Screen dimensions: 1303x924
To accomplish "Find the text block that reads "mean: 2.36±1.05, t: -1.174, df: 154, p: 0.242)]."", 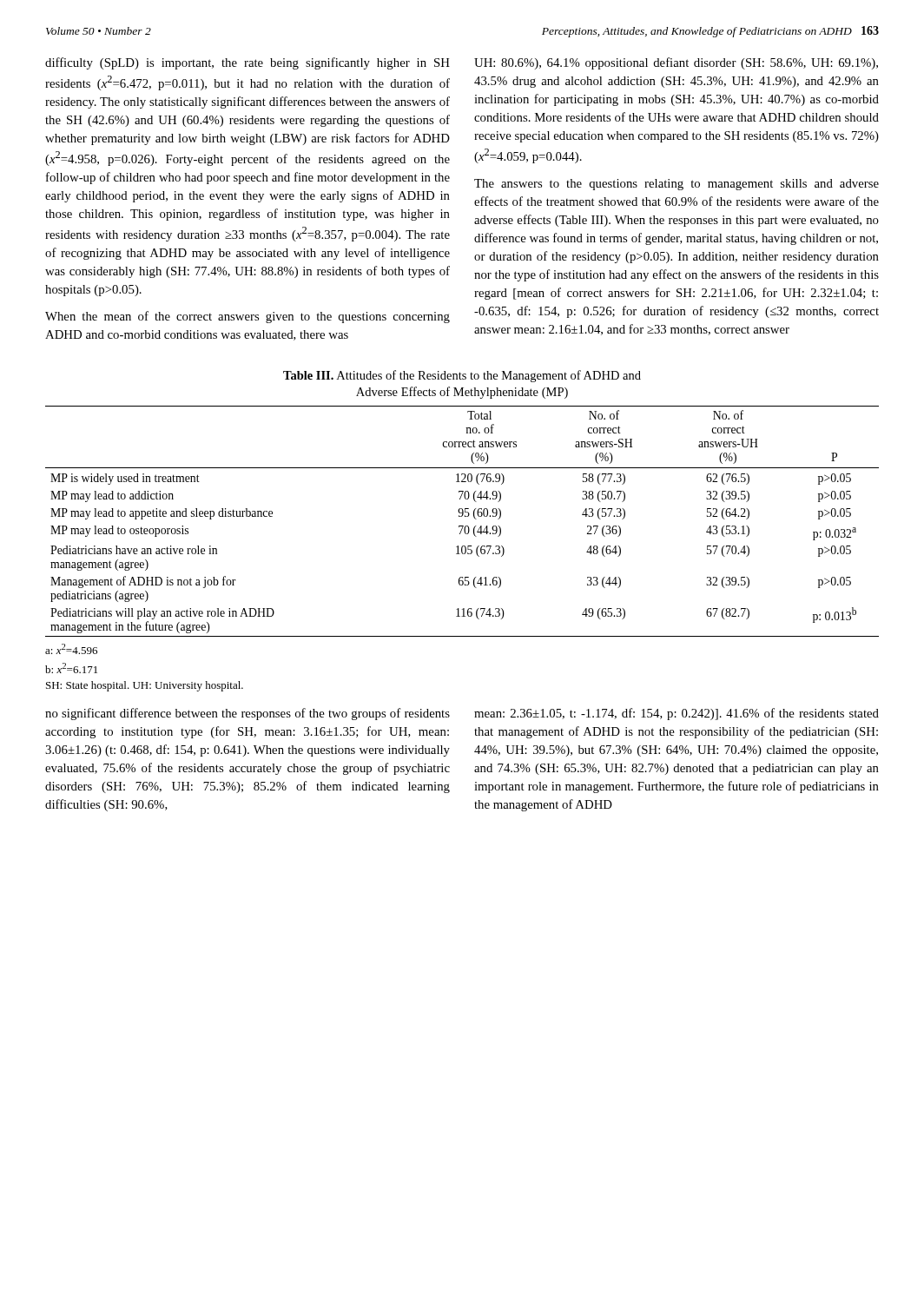I will 677,759.
